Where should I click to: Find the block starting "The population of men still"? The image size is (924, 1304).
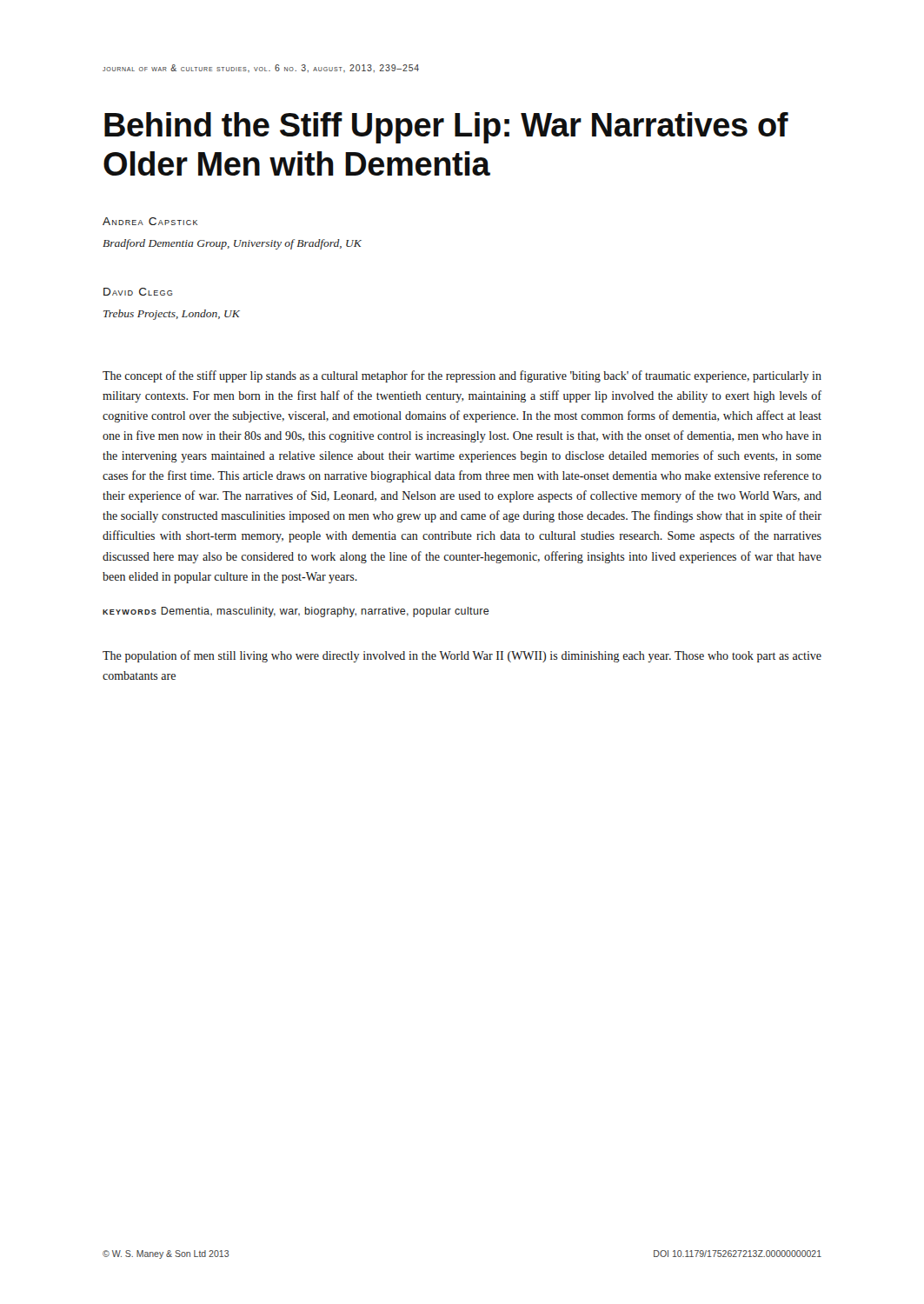click(462, 666)
